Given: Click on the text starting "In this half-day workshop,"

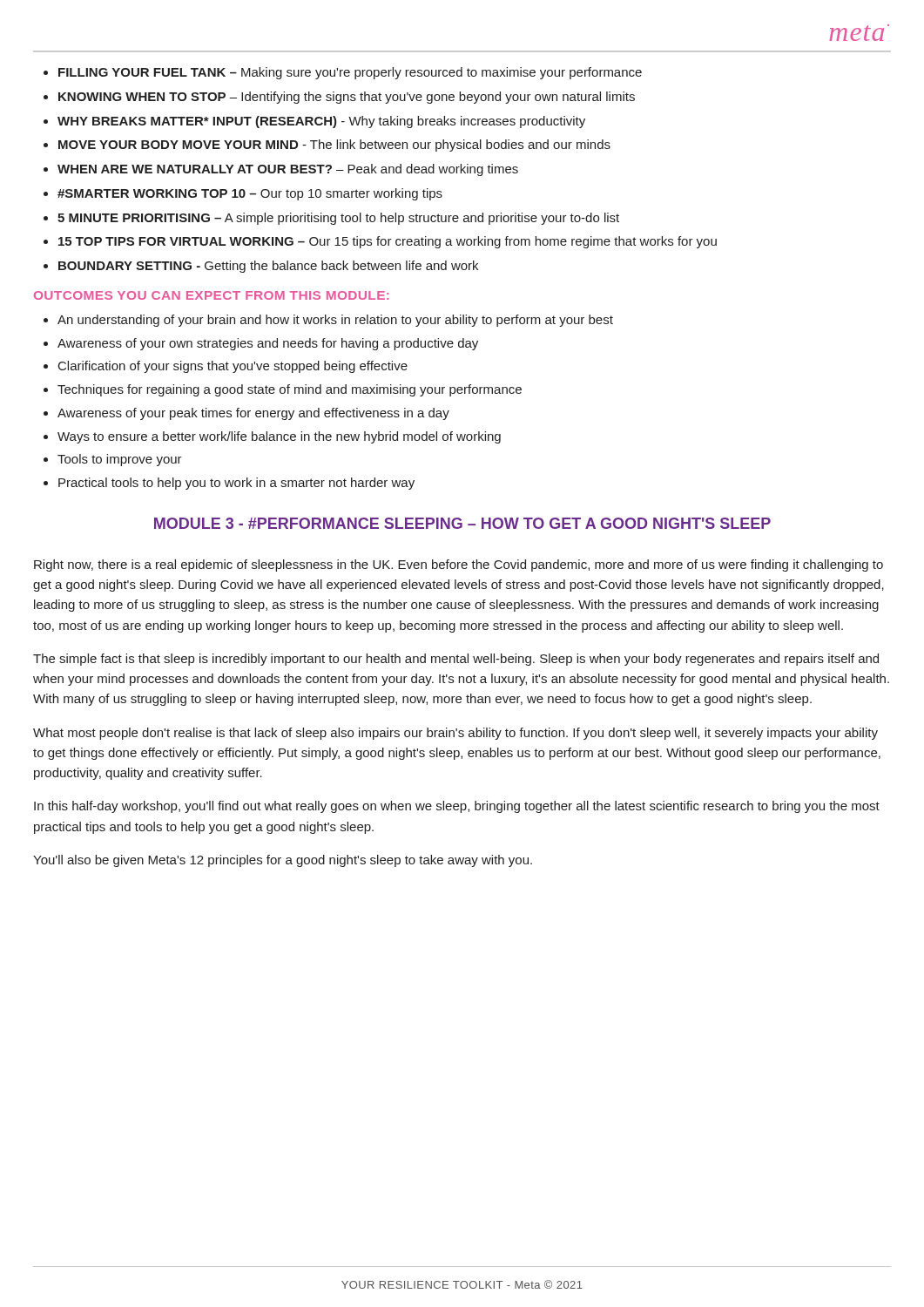Looking at the screenshot, I should point(456,816).
